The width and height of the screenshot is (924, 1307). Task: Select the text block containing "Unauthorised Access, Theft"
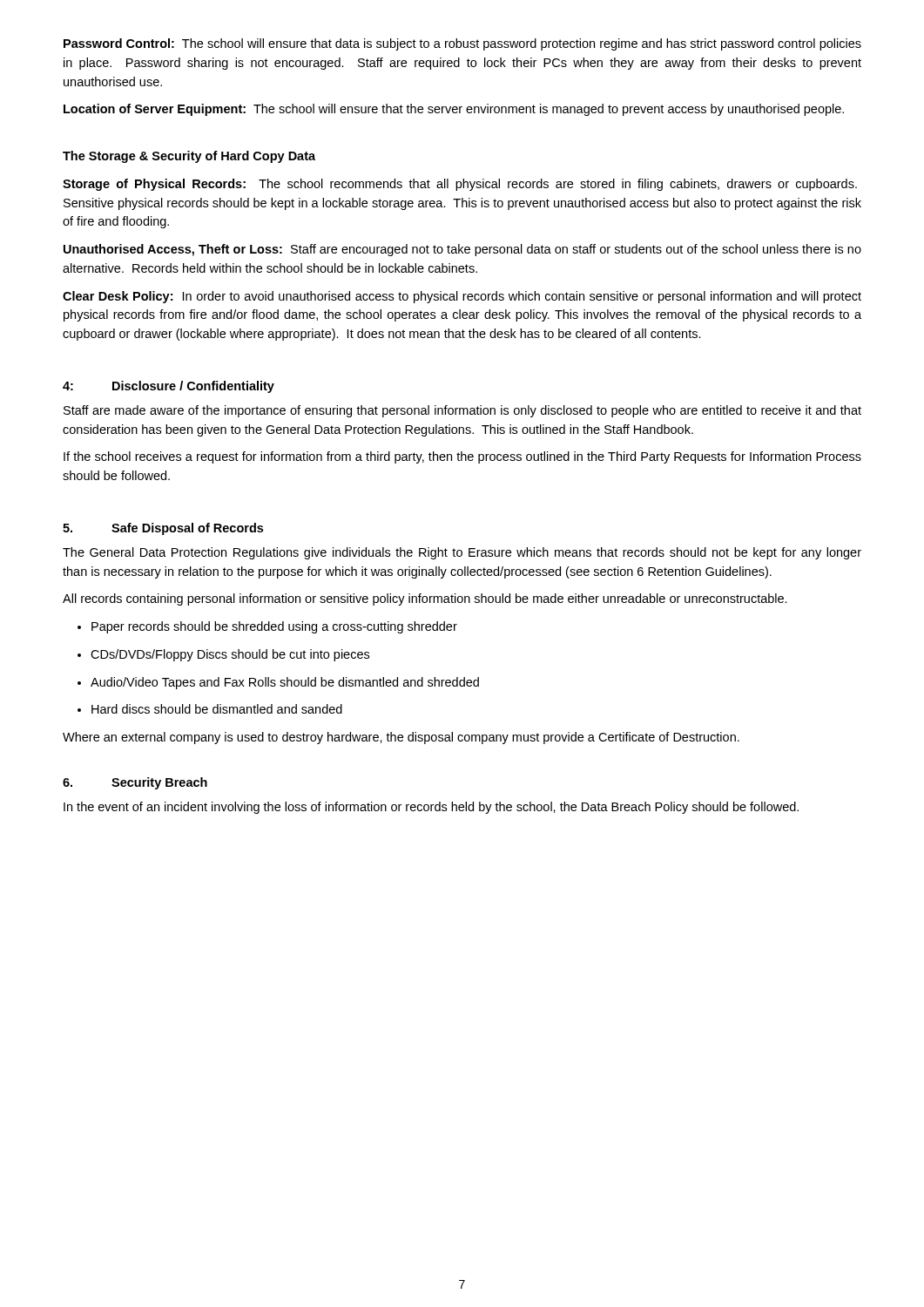(x=462, y=259)
